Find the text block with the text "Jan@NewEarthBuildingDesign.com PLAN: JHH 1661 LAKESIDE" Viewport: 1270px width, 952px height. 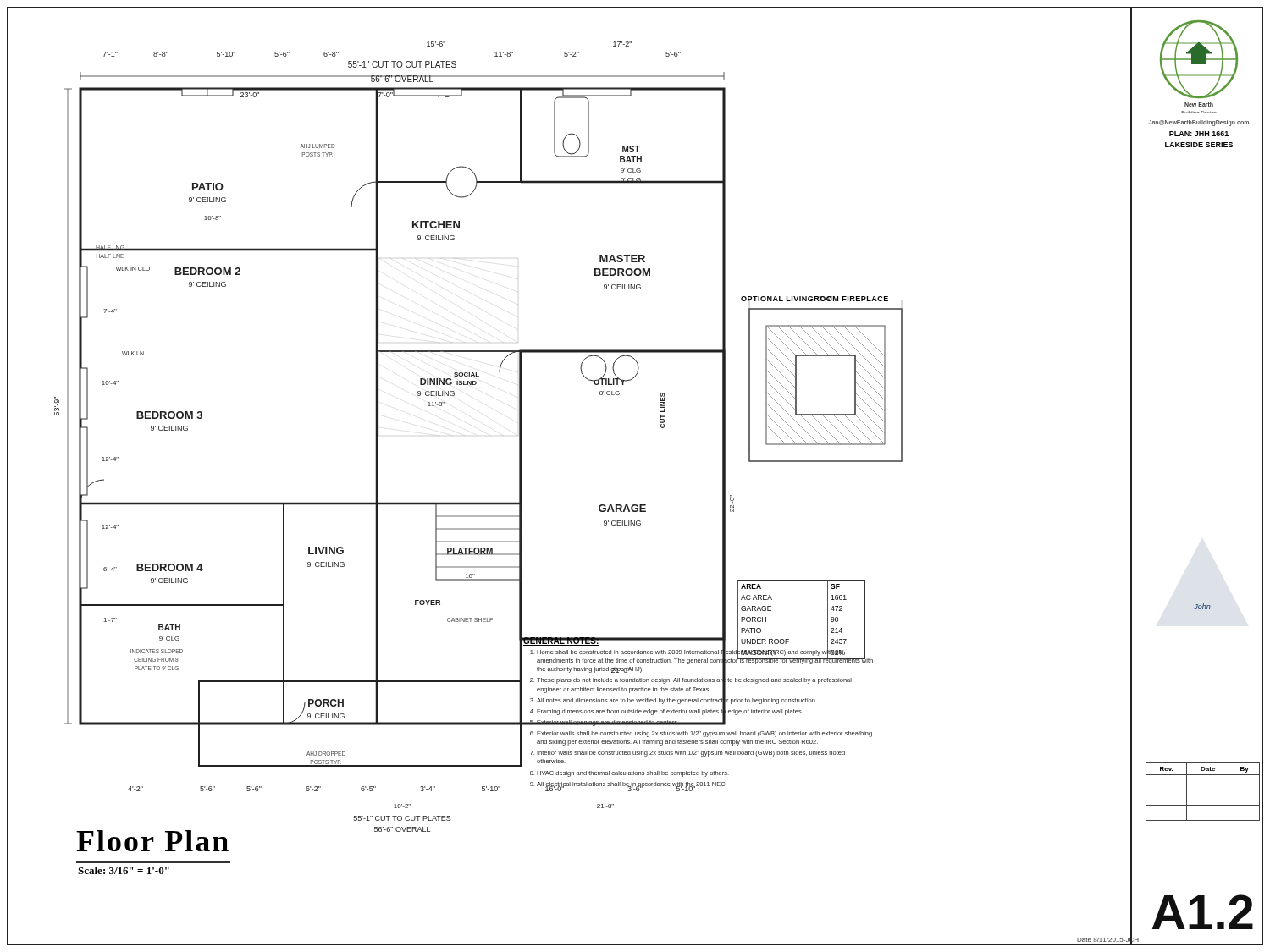click(1199, 134)
